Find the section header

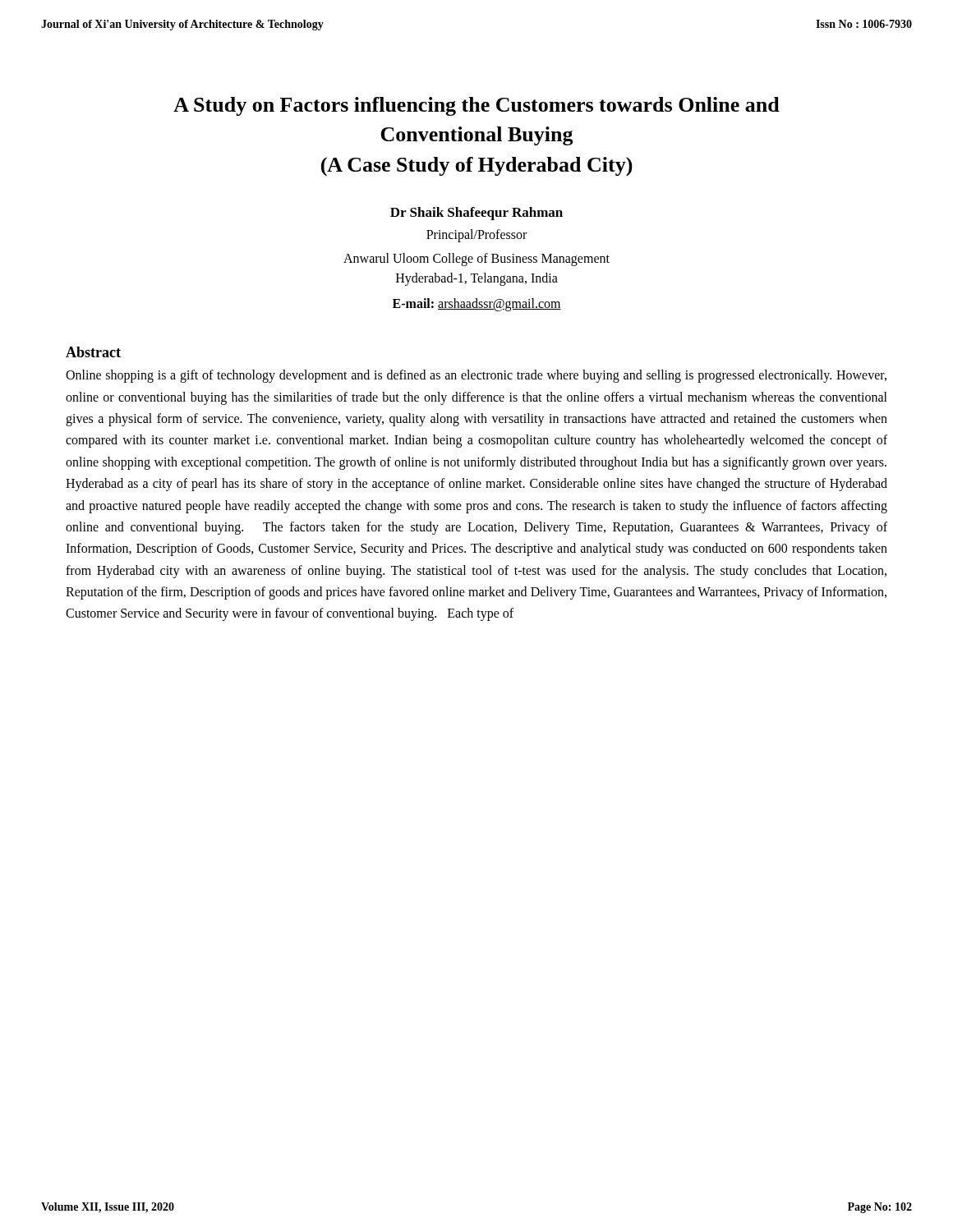[x=93, y=352]
